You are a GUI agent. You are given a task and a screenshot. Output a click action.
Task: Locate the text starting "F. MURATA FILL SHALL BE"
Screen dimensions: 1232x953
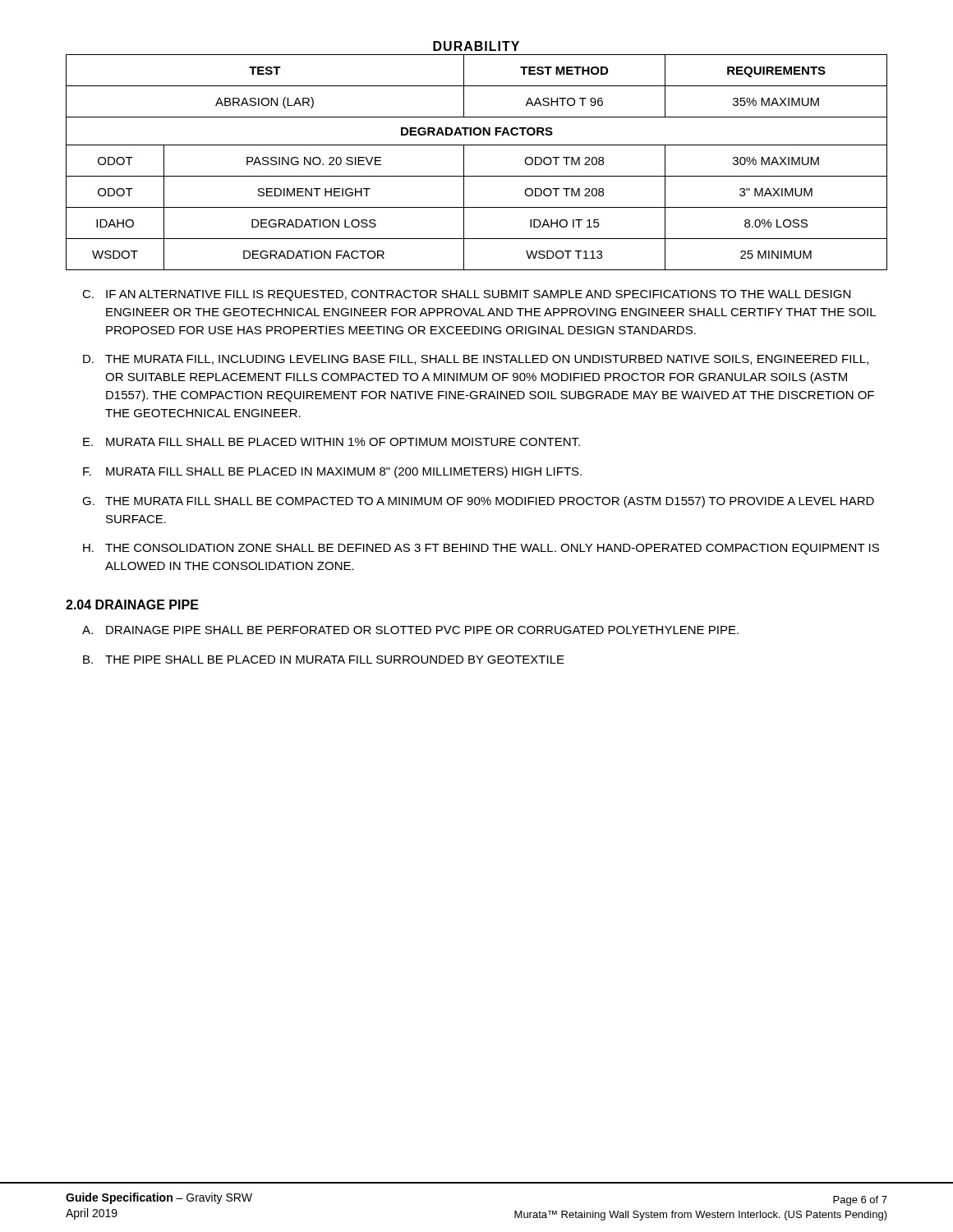coord(485,471)
